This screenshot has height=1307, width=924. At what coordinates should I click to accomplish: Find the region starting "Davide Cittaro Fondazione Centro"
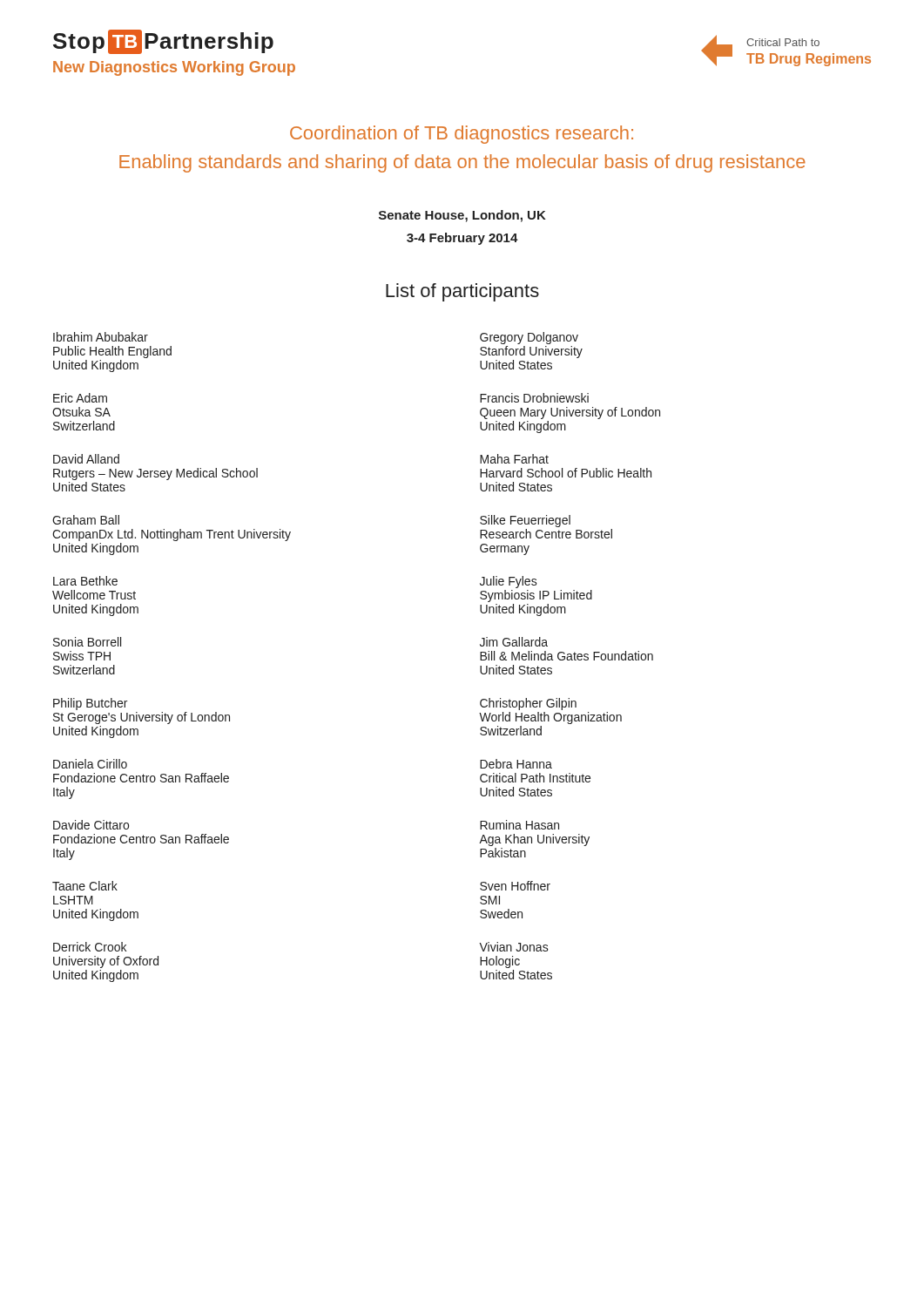(x=91, y=825)
